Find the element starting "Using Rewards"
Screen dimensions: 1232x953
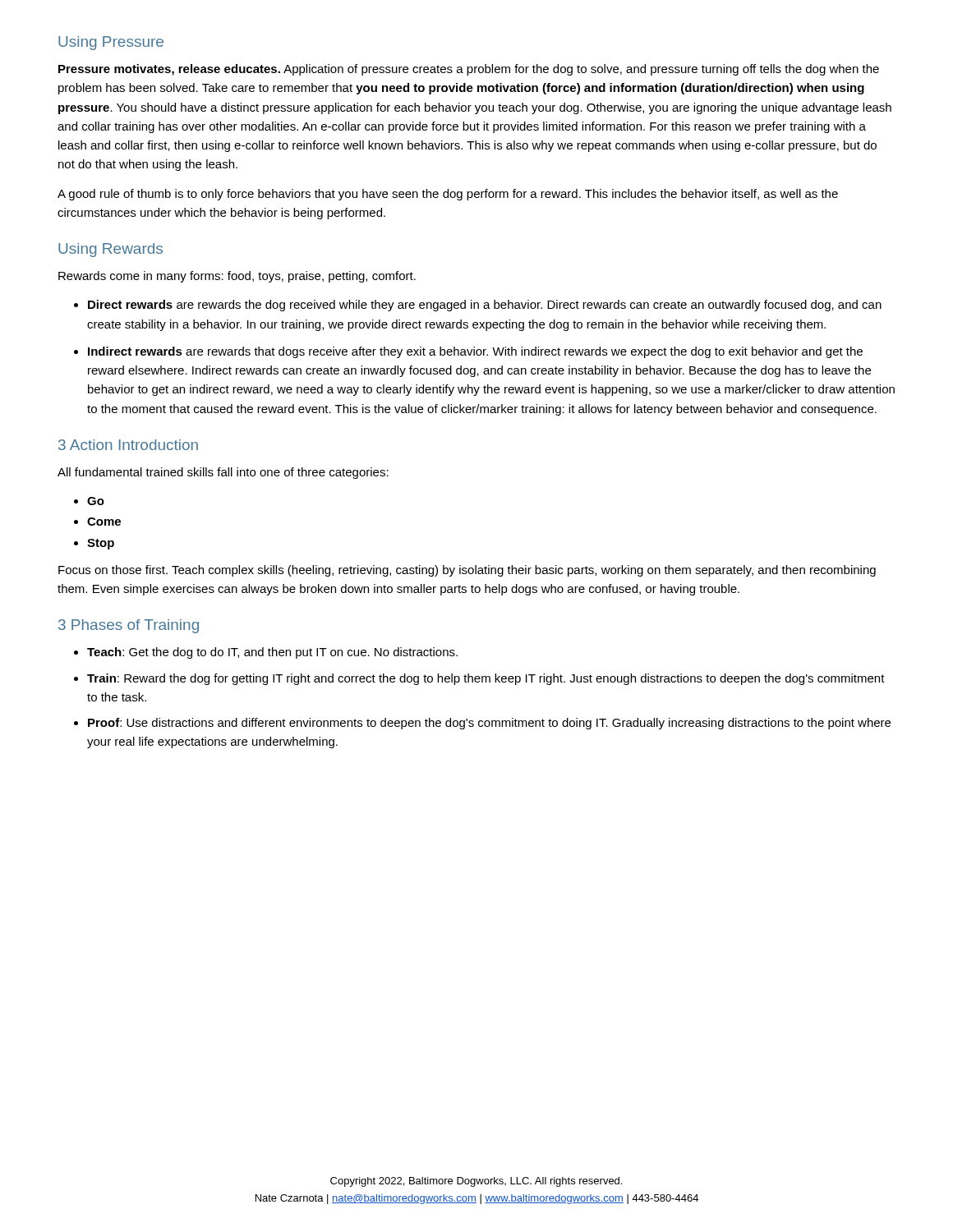click(x=110, y=248)
